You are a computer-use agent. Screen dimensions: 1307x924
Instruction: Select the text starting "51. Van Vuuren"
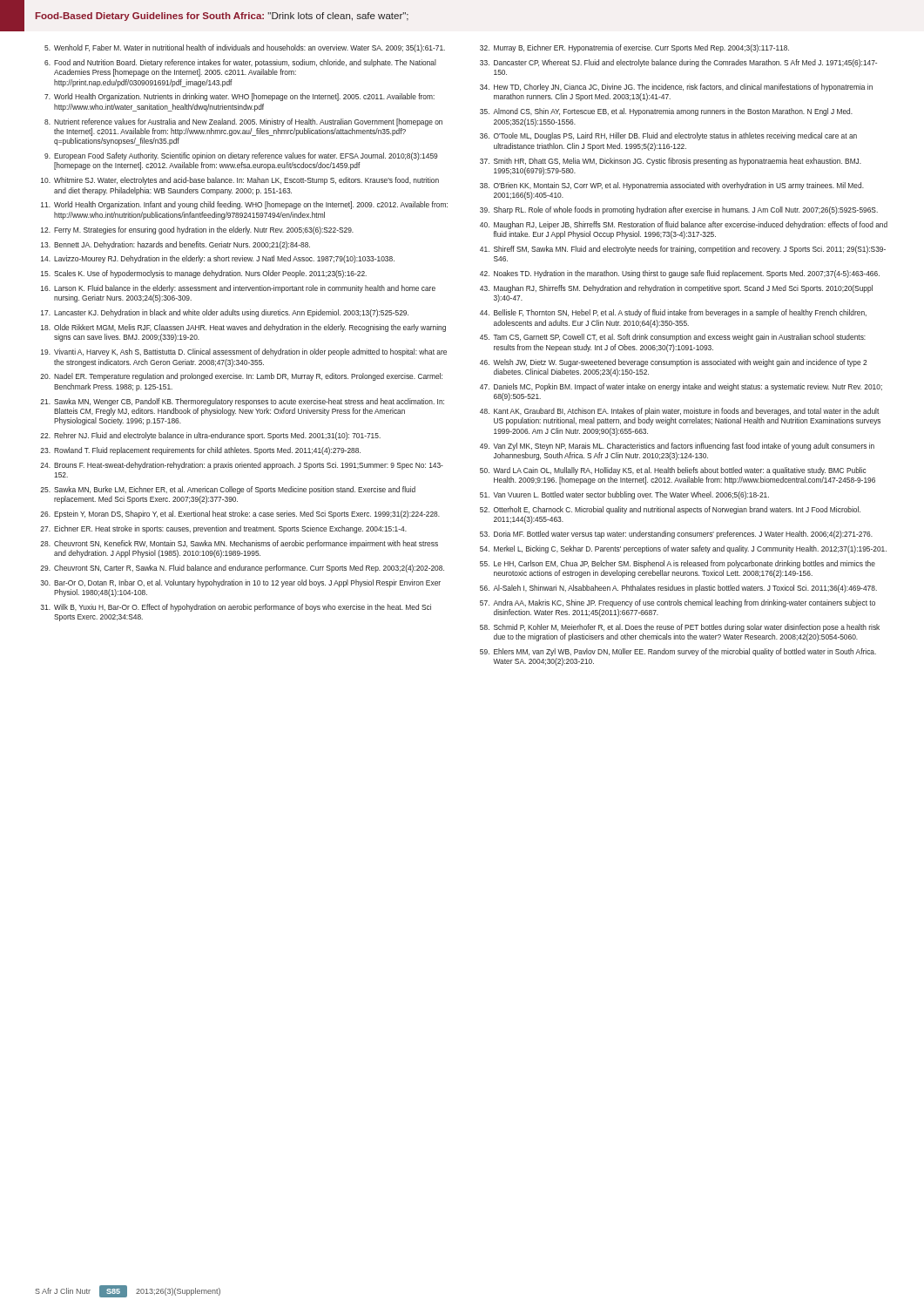click(x=682, y=495)
